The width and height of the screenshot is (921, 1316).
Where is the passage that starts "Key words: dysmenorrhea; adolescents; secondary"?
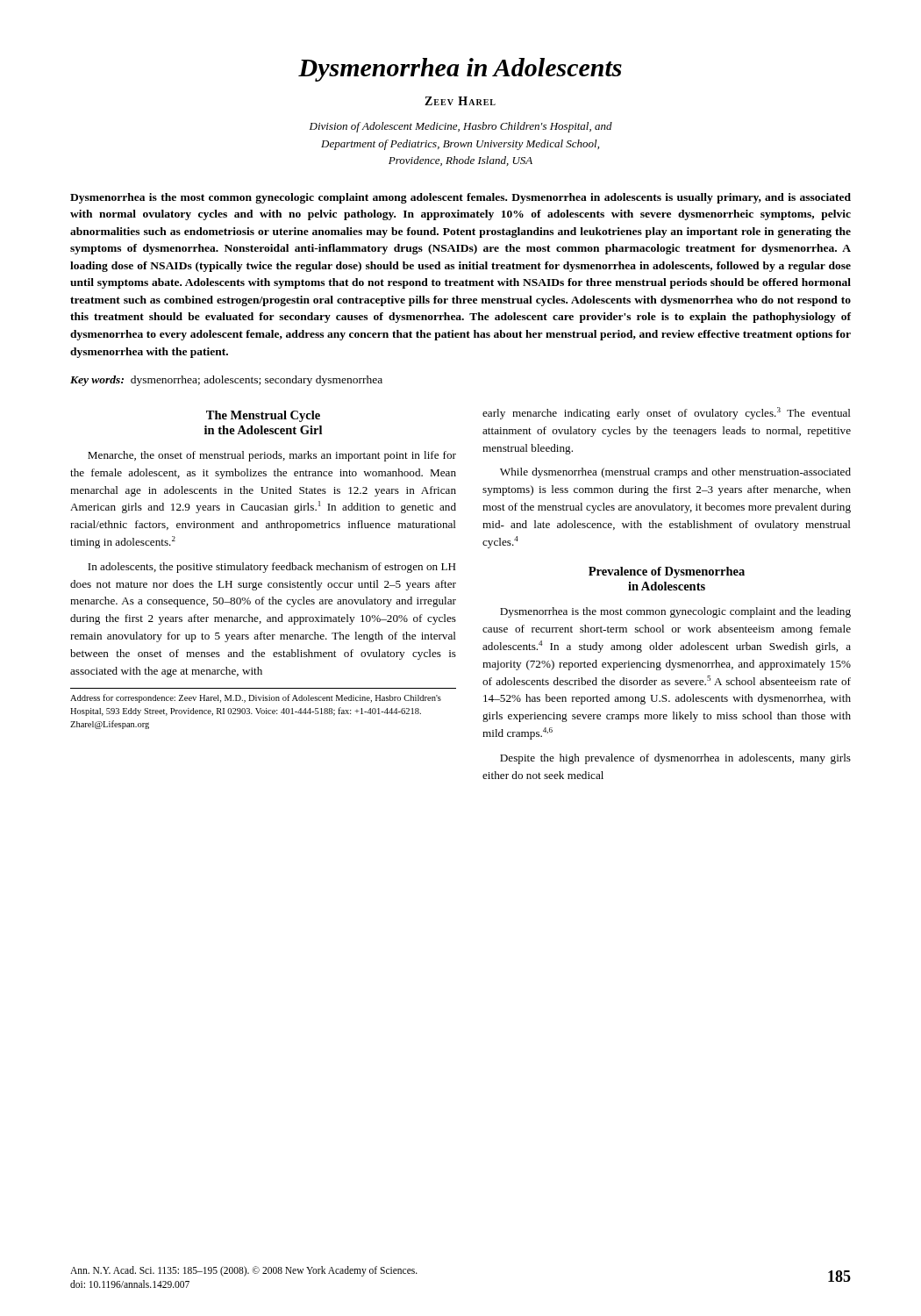[226, 380]
